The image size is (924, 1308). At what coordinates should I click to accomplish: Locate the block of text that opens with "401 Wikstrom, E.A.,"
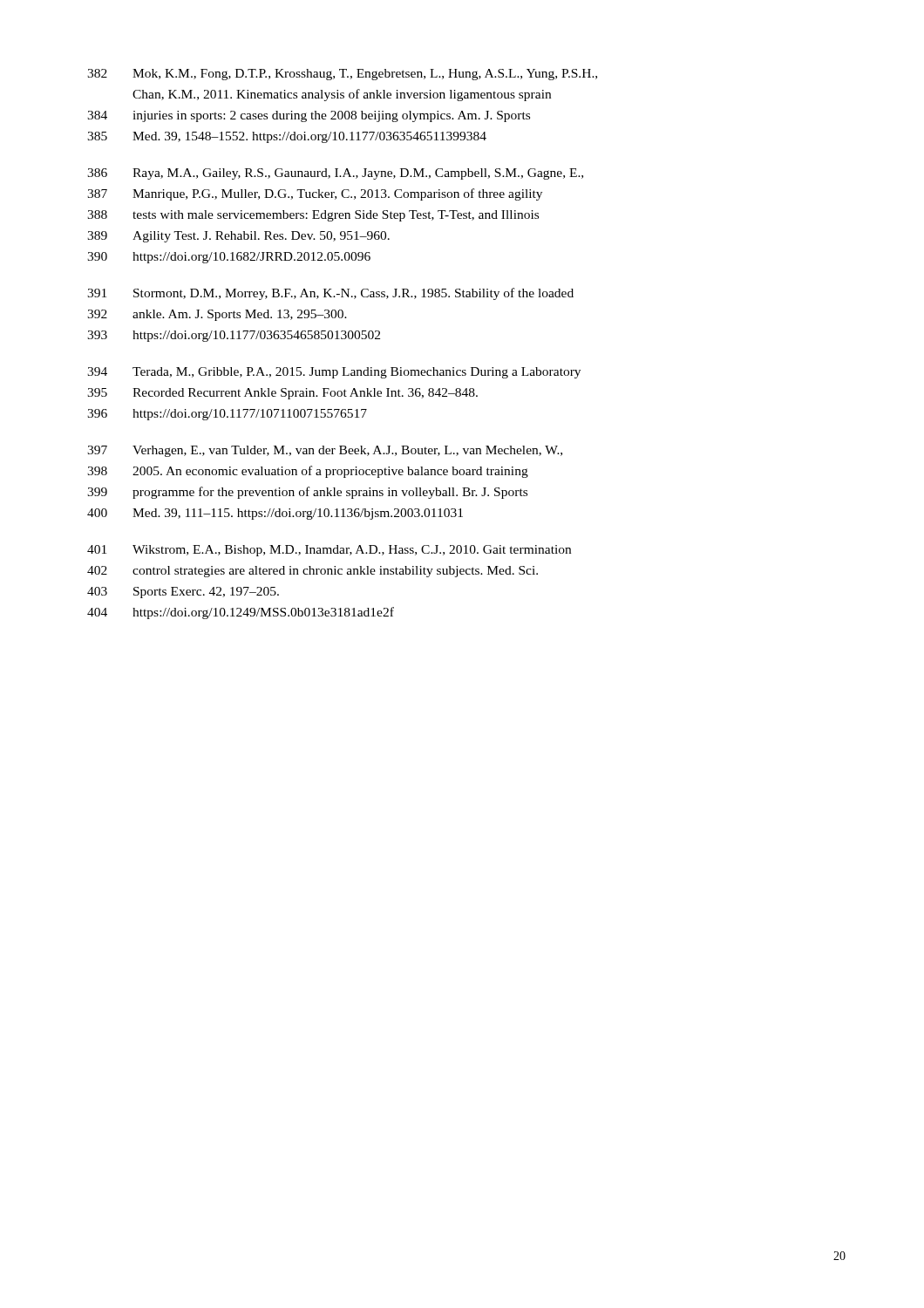click(466, 581)
